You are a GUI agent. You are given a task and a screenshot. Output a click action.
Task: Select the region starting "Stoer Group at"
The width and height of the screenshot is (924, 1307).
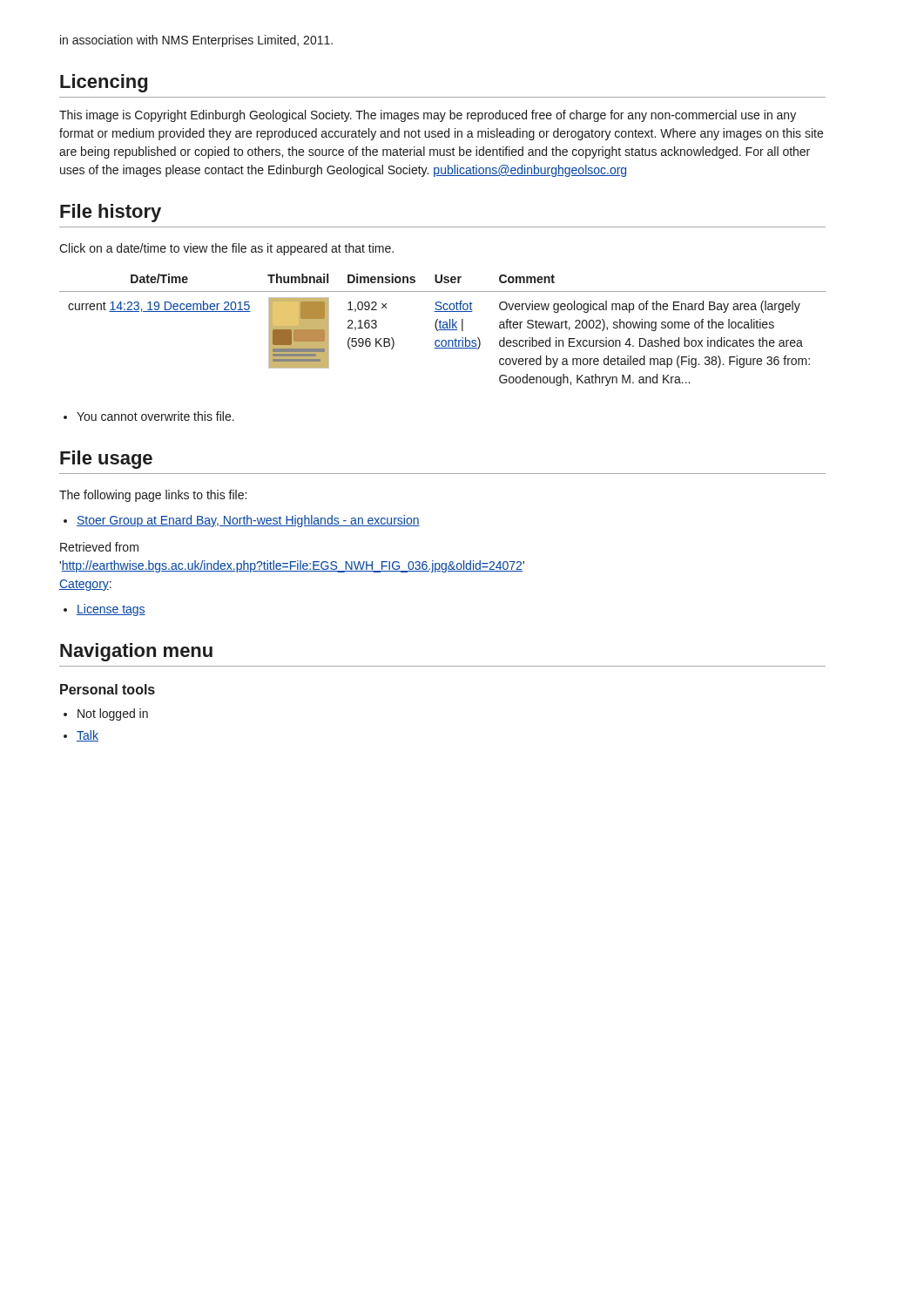click(x=248, y=521)
